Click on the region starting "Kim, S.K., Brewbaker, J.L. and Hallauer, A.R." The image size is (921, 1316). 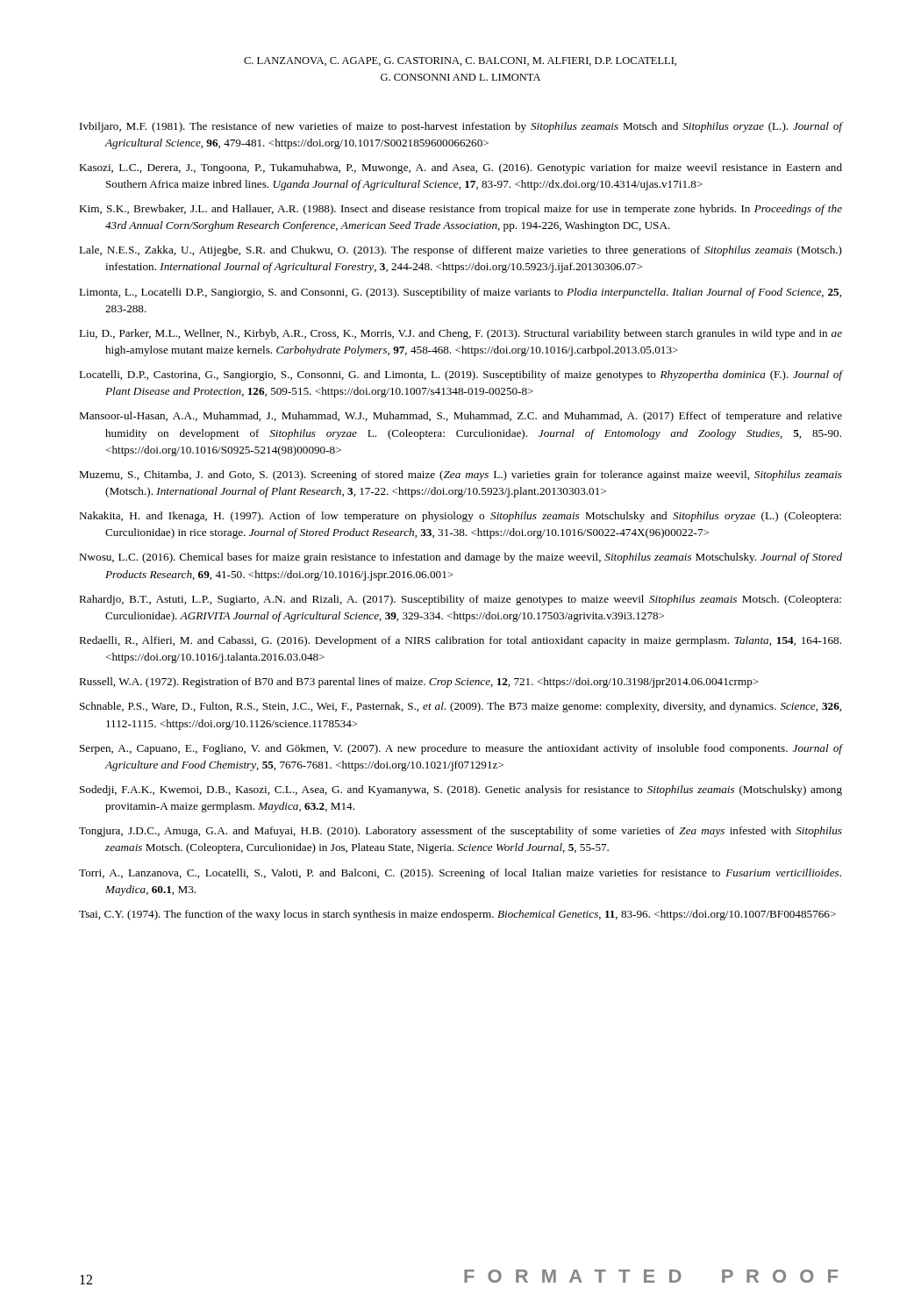tap(460, 217)
